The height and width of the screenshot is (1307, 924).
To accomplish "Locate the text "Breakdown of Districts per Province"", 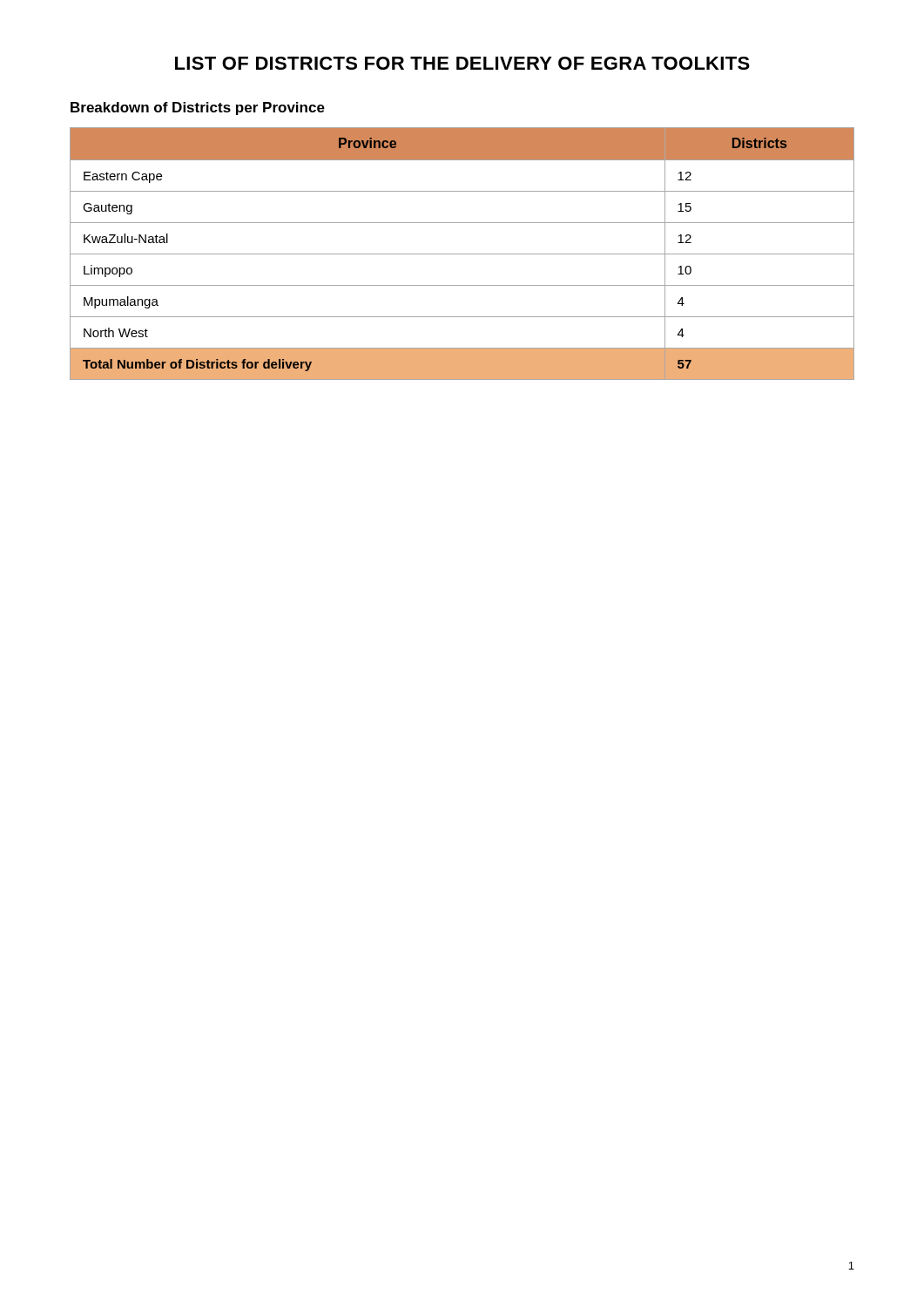I will [197, 108].
